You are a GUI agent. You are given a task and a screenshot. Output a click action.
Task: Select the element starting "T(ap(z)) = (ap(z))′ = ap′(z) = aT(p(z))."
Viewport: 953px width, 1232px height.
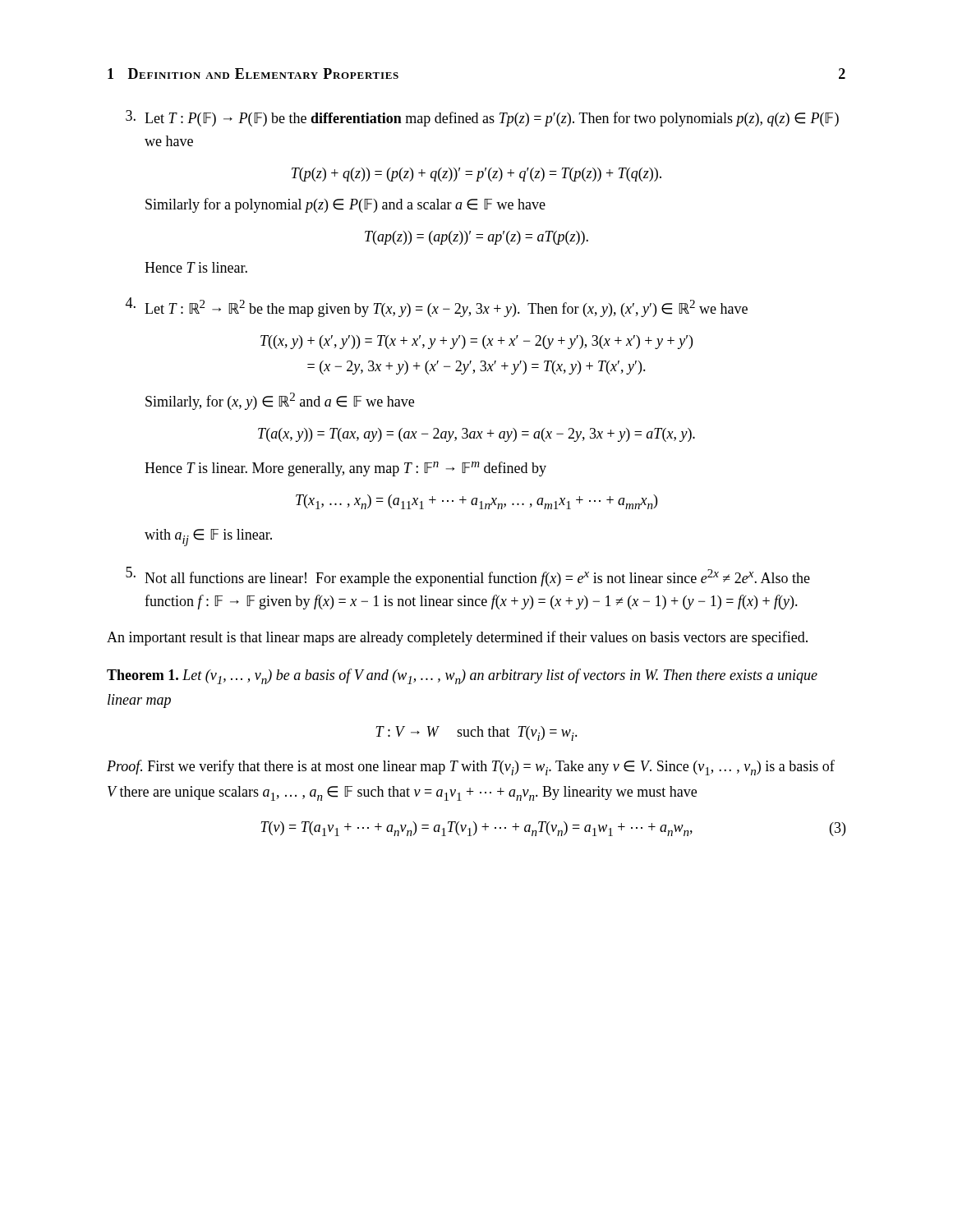point(476,236)
